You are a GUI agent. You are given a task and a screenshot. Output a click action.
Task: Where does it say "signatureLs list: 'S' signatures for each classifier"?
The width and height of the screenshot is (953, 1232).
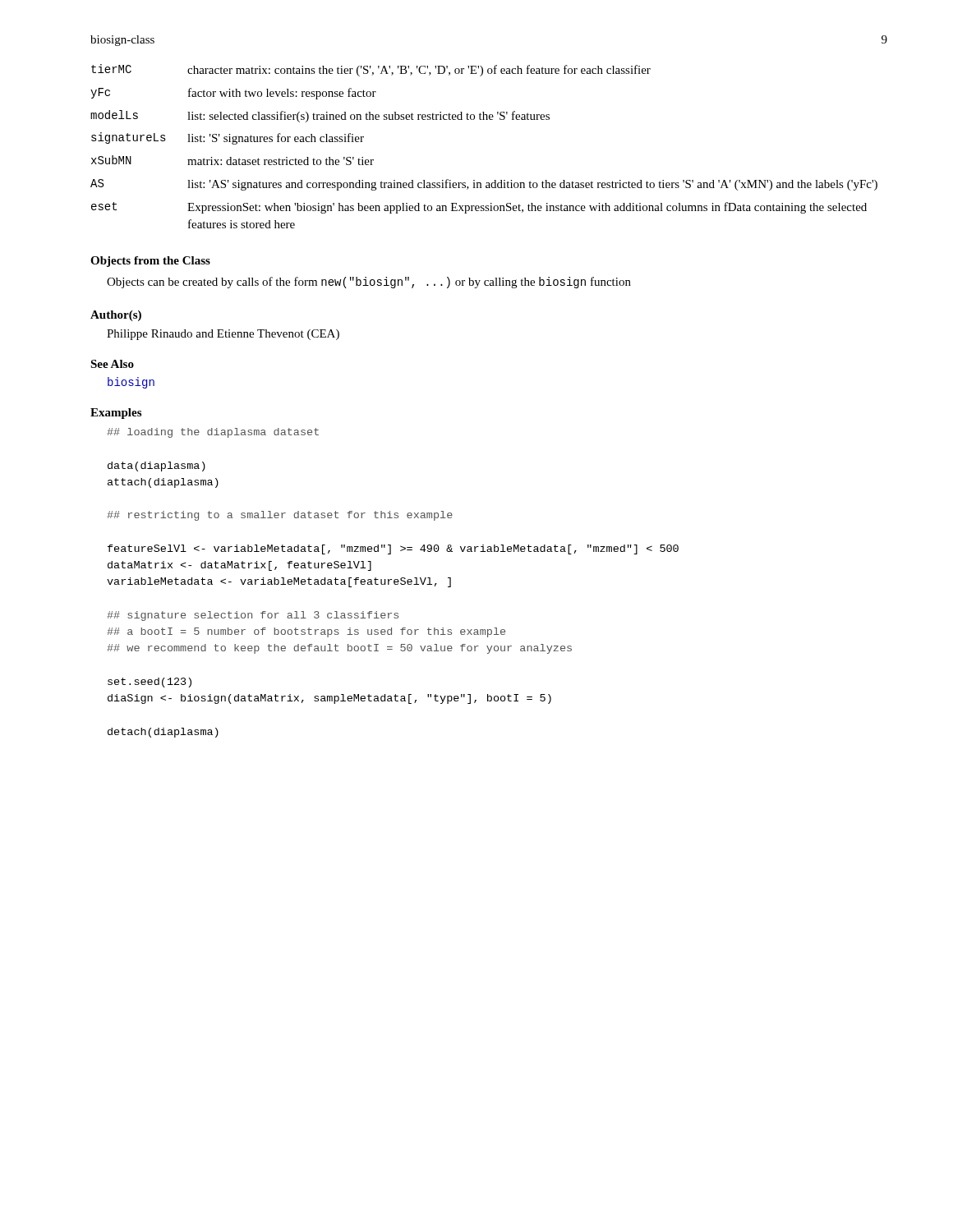click(x=228, y=138)
